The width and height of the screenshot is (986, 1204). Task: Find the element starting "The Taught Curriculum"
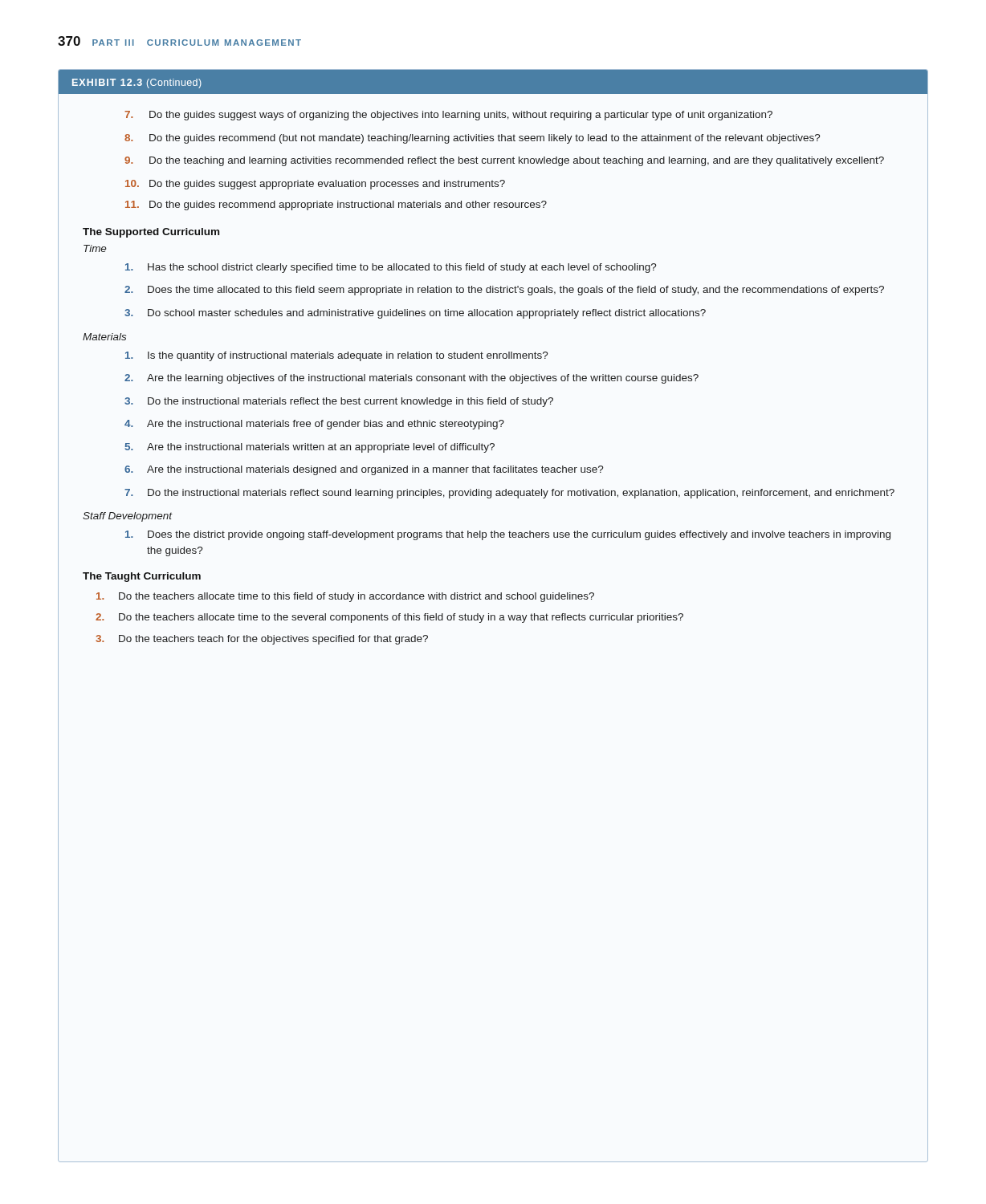[142, 576]
